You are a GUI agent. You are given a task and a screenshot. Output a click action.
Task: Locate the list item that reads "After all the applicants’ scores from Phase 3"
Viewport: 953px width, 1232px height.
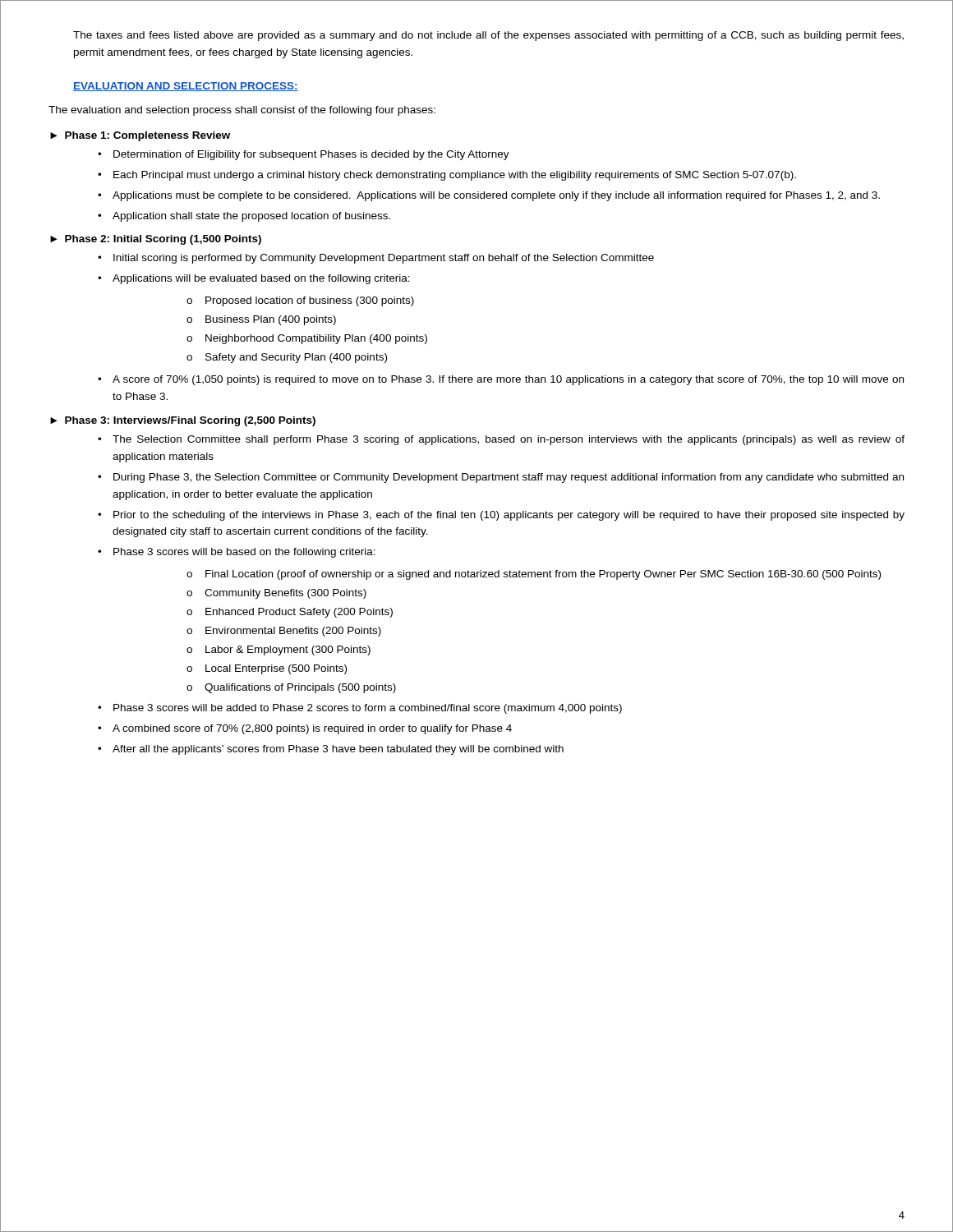click(x=338, y=748)
